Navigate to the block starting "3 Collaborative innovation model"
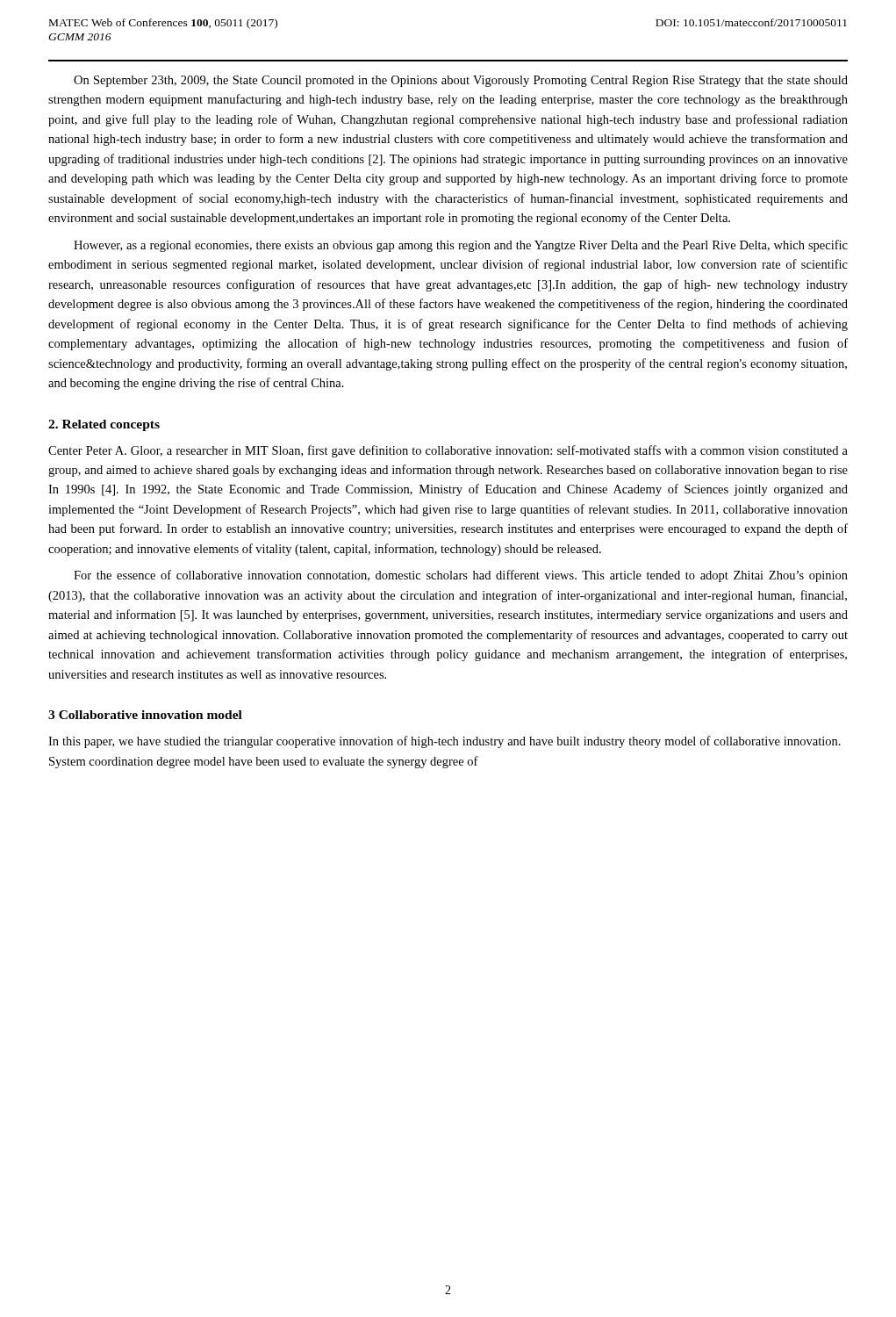 (x=145, y=714)
